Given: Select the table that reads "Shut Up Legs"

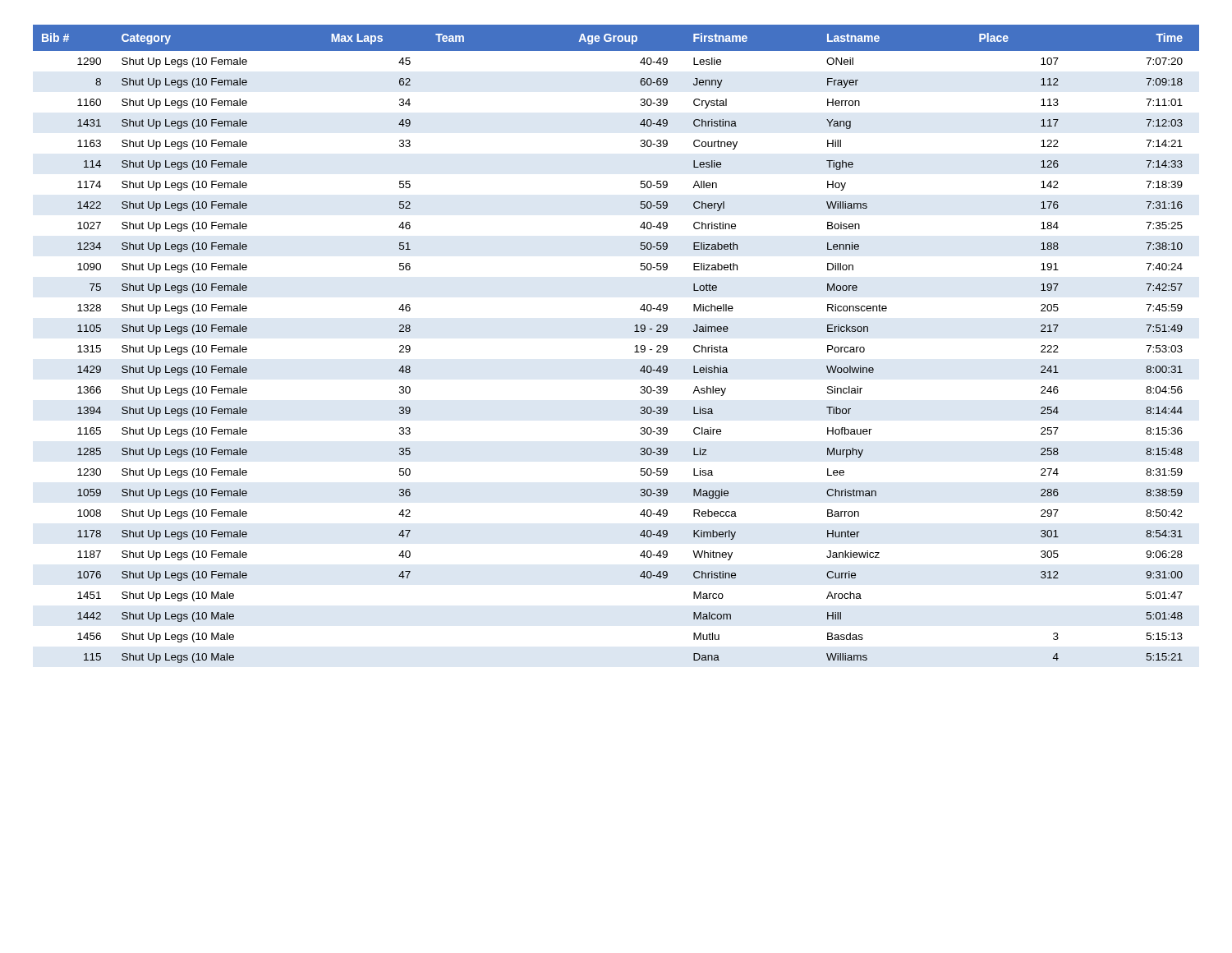Looking at the screenshot, I should click(x=616, y=346).
